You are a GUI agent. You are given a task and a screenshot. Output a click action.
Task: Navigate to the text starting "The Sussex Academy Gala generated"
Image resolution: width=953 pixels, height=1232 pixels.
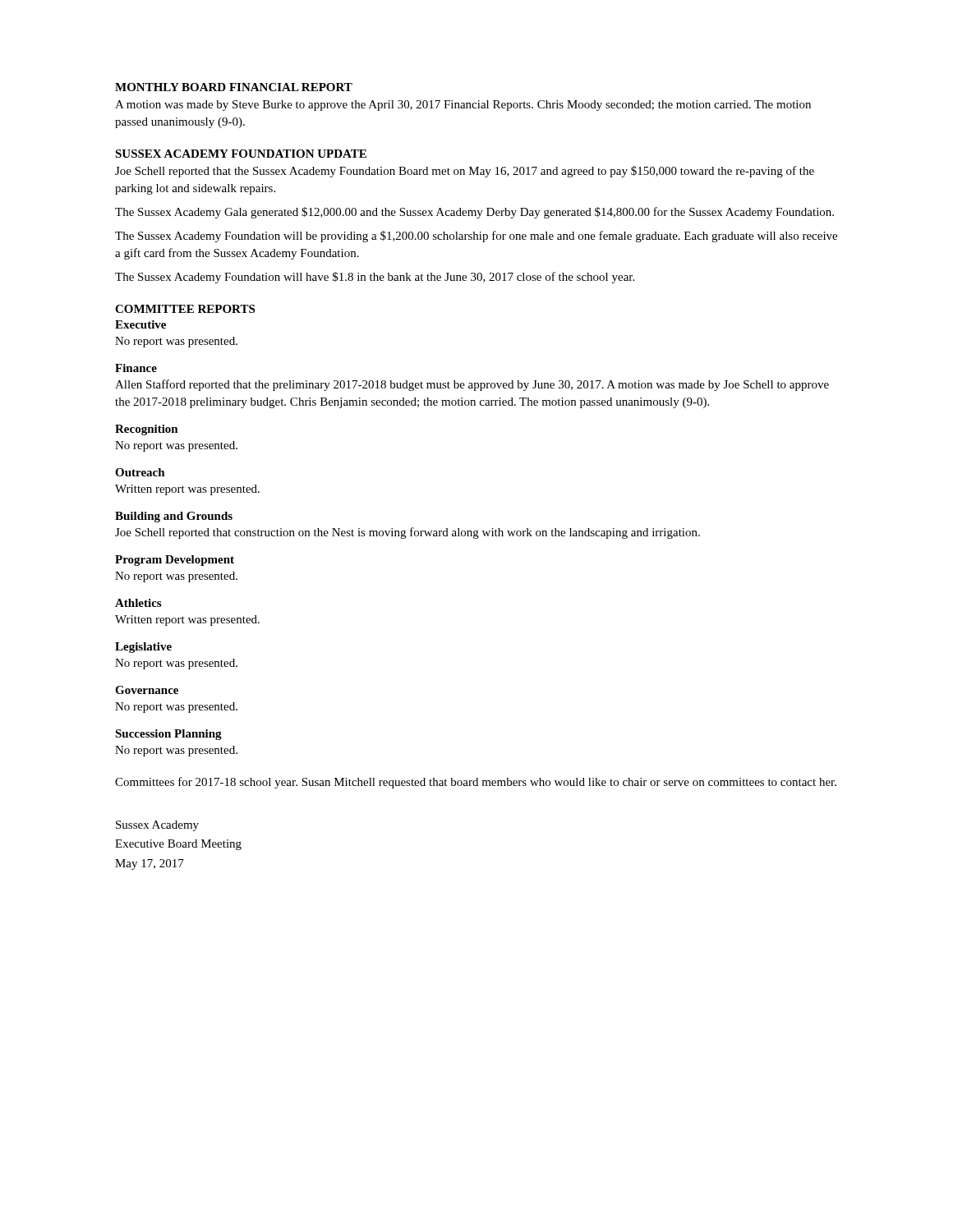[475, 212]
